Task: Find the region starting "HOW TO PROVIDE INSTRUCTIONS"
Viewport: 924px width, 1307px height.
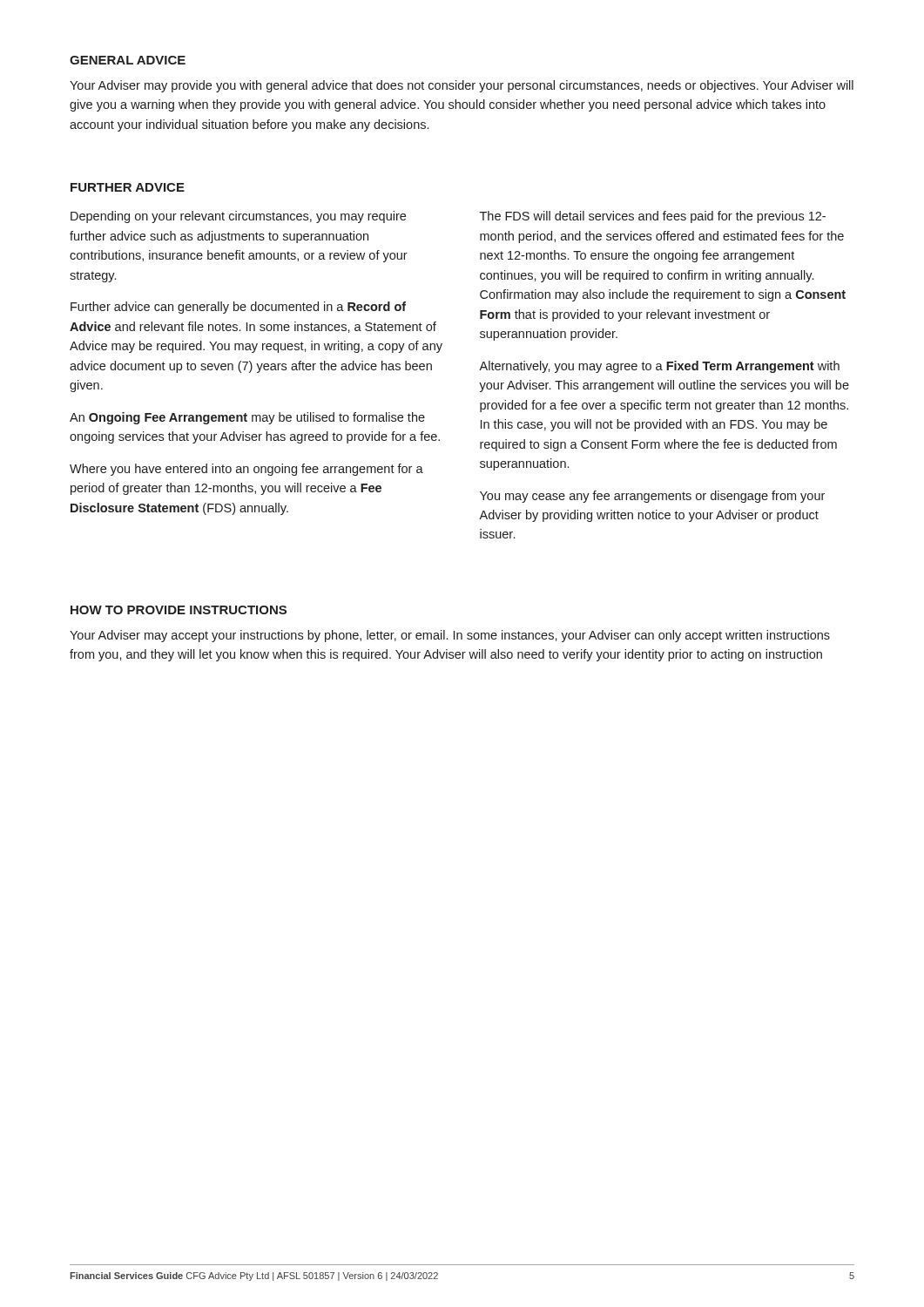Action: (178, 609)
